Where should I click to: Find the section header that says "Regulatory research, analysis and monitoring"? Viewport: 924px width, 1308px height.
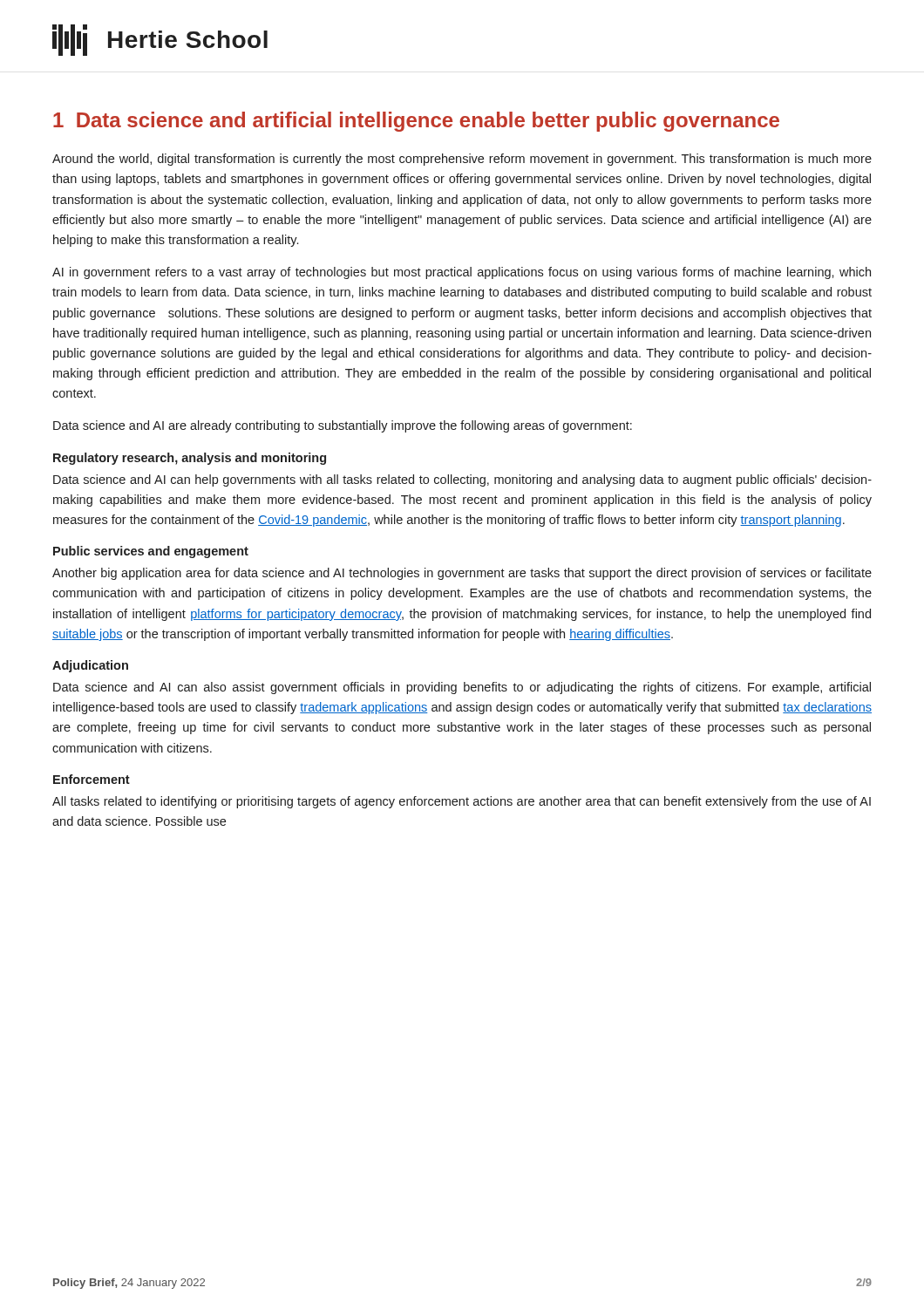190,457
